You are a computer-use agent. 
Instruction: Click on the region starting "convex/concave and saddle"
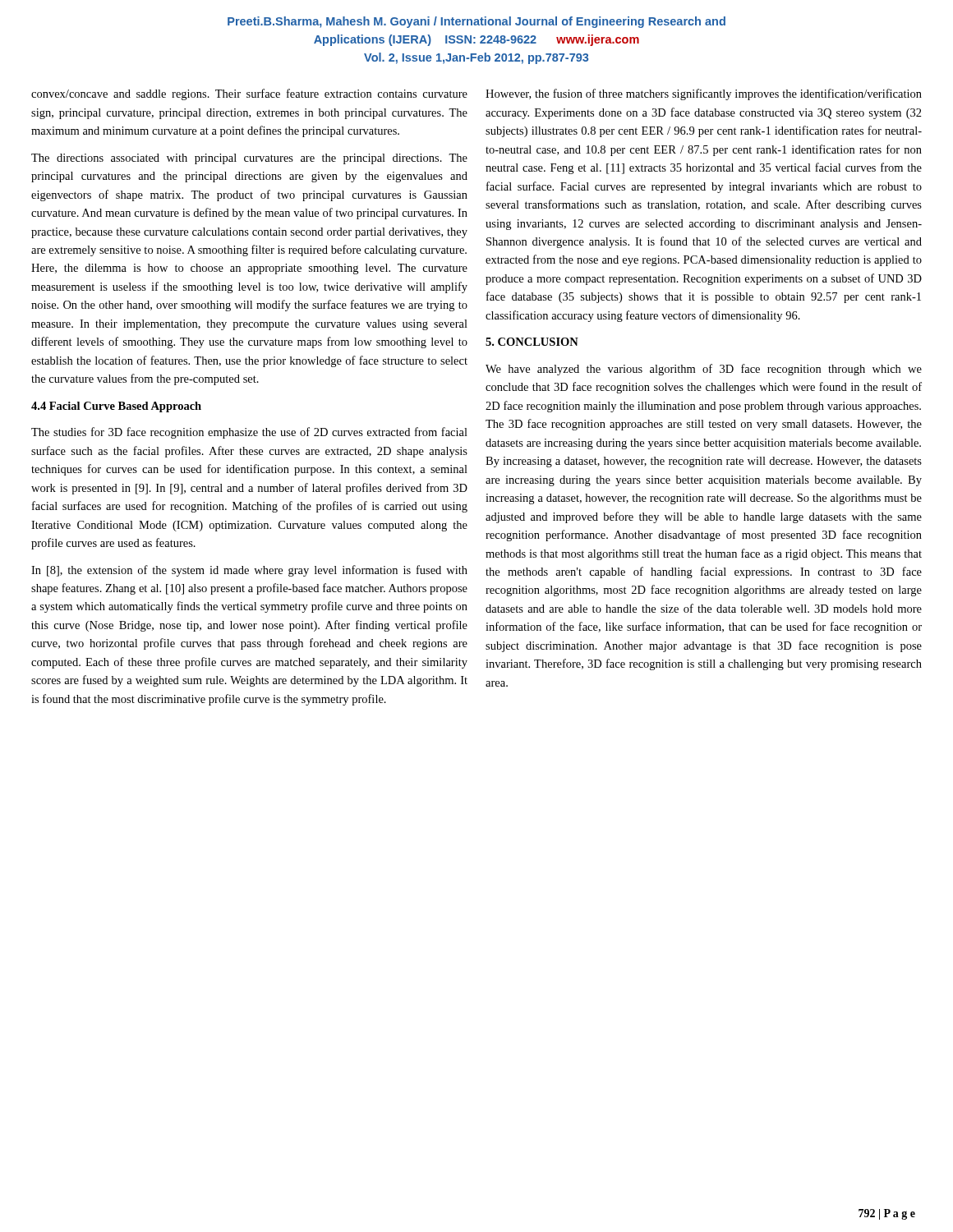click(249, 112)
